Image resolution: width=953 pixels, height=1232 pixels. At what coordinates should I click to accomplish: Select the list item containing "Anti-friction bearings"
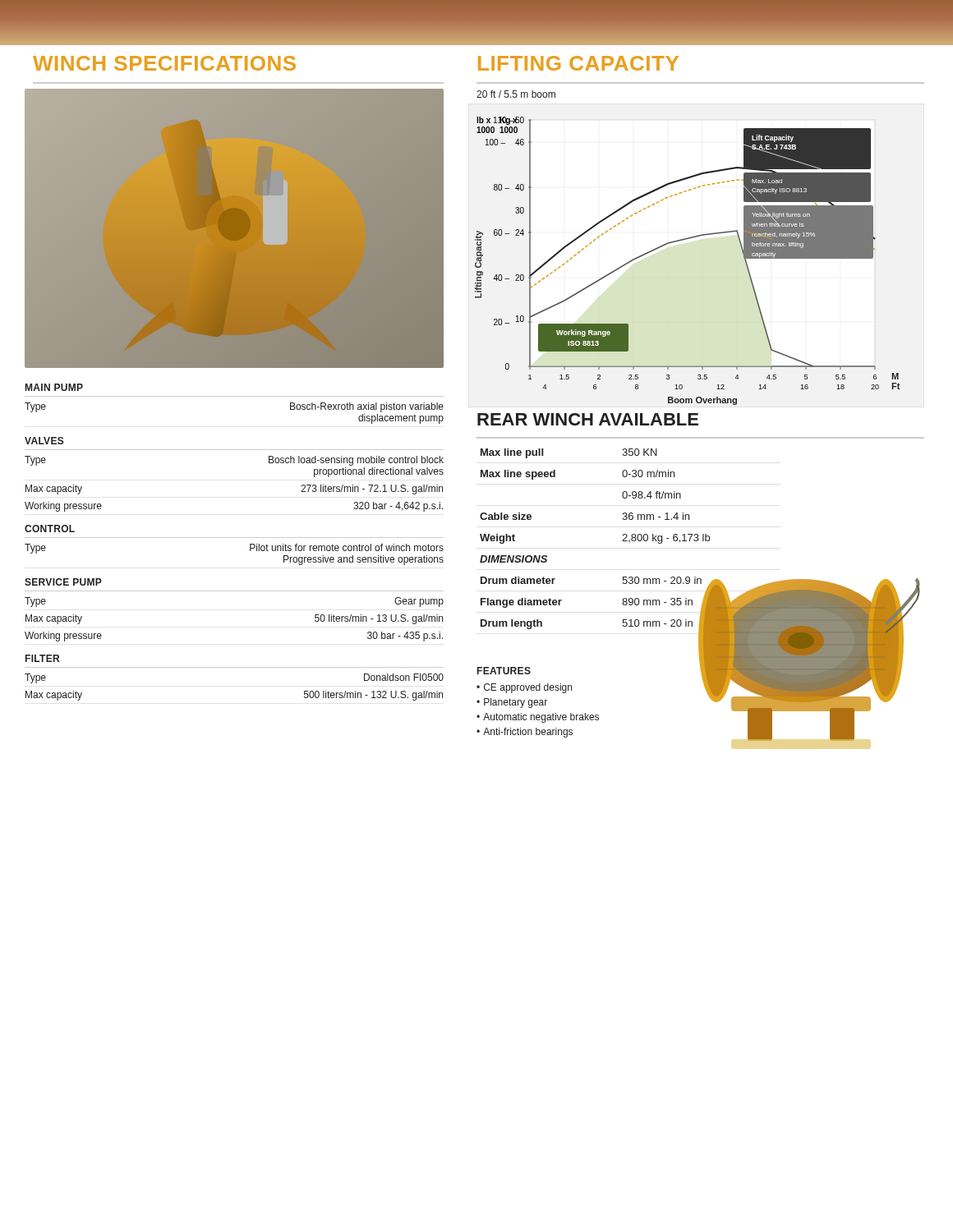click(x=528, y=732)
